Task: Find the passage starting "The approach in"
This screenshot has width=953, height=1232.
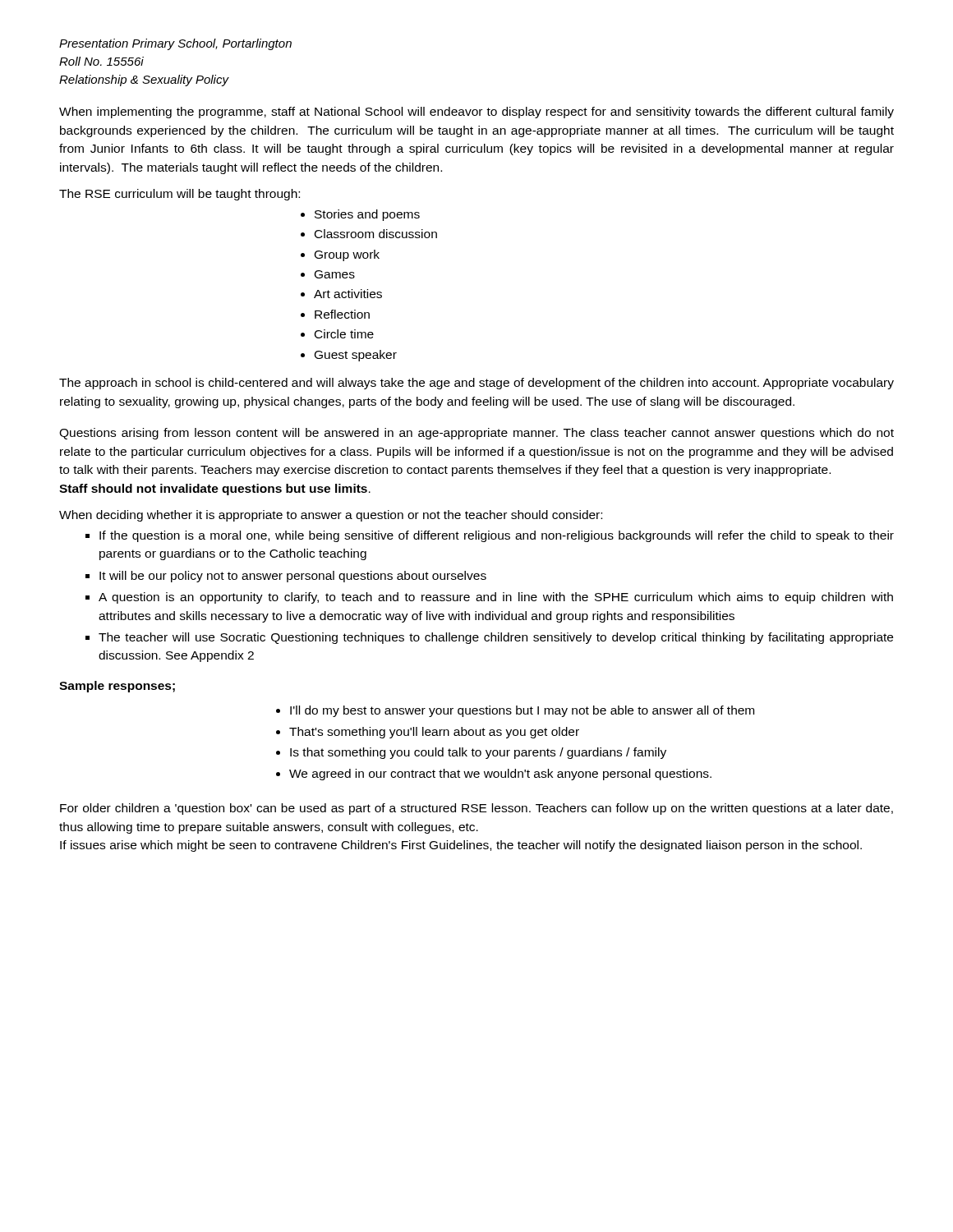Action: point(476,392)
